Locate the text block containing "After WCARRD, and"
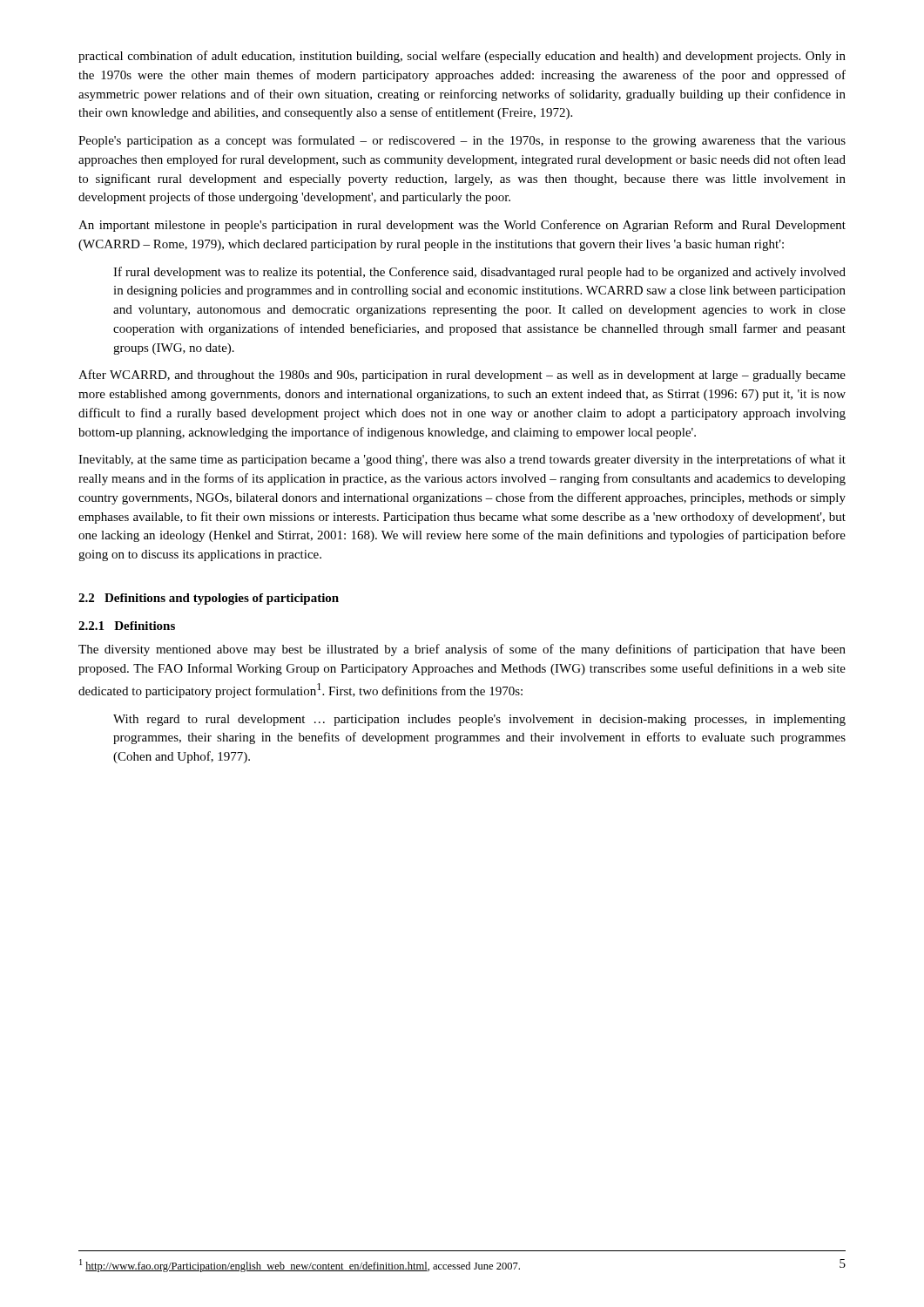 462,404
